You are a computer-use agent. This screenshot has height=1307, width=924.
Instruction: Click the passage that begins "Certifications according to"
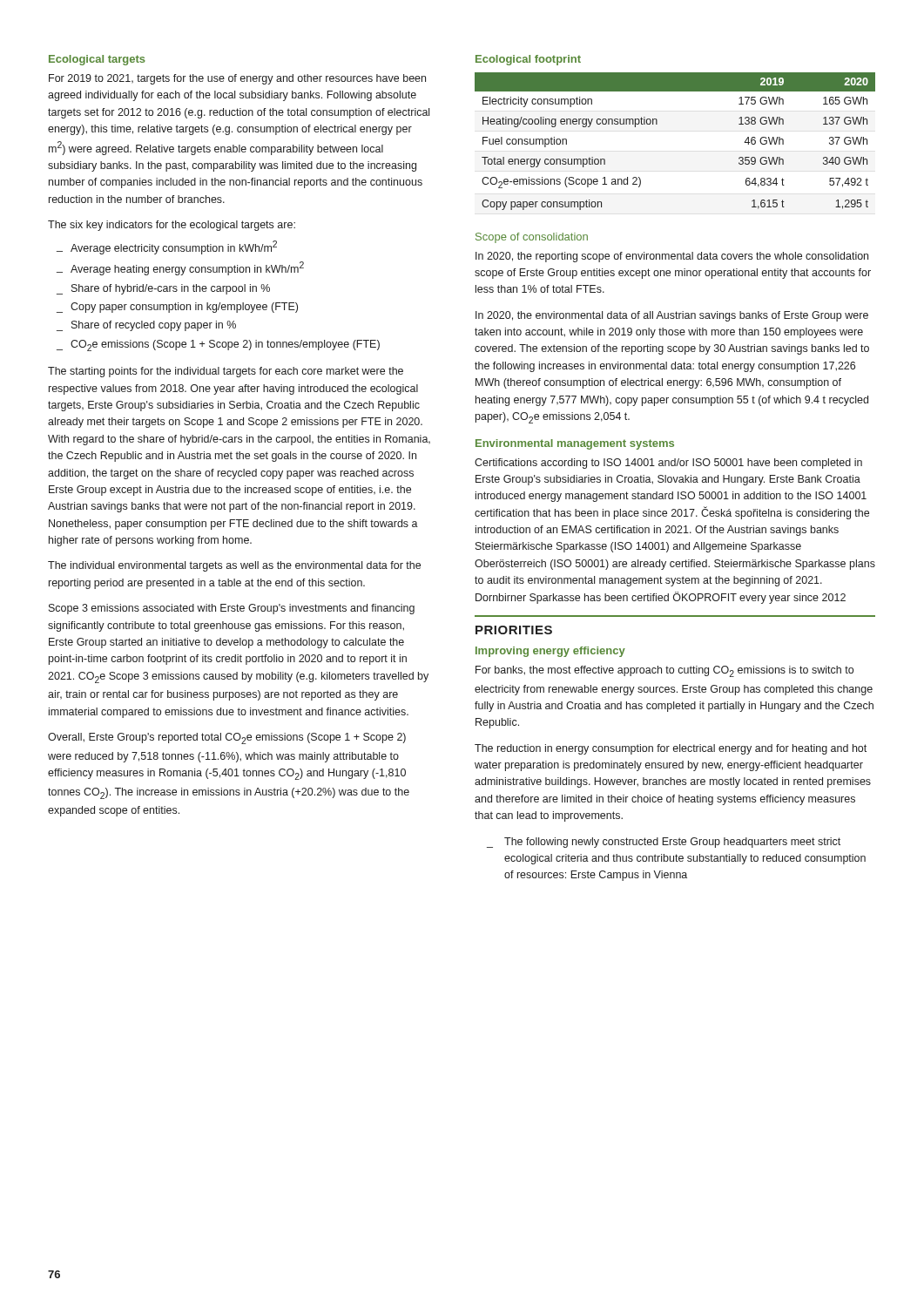(x=675, y=530)
